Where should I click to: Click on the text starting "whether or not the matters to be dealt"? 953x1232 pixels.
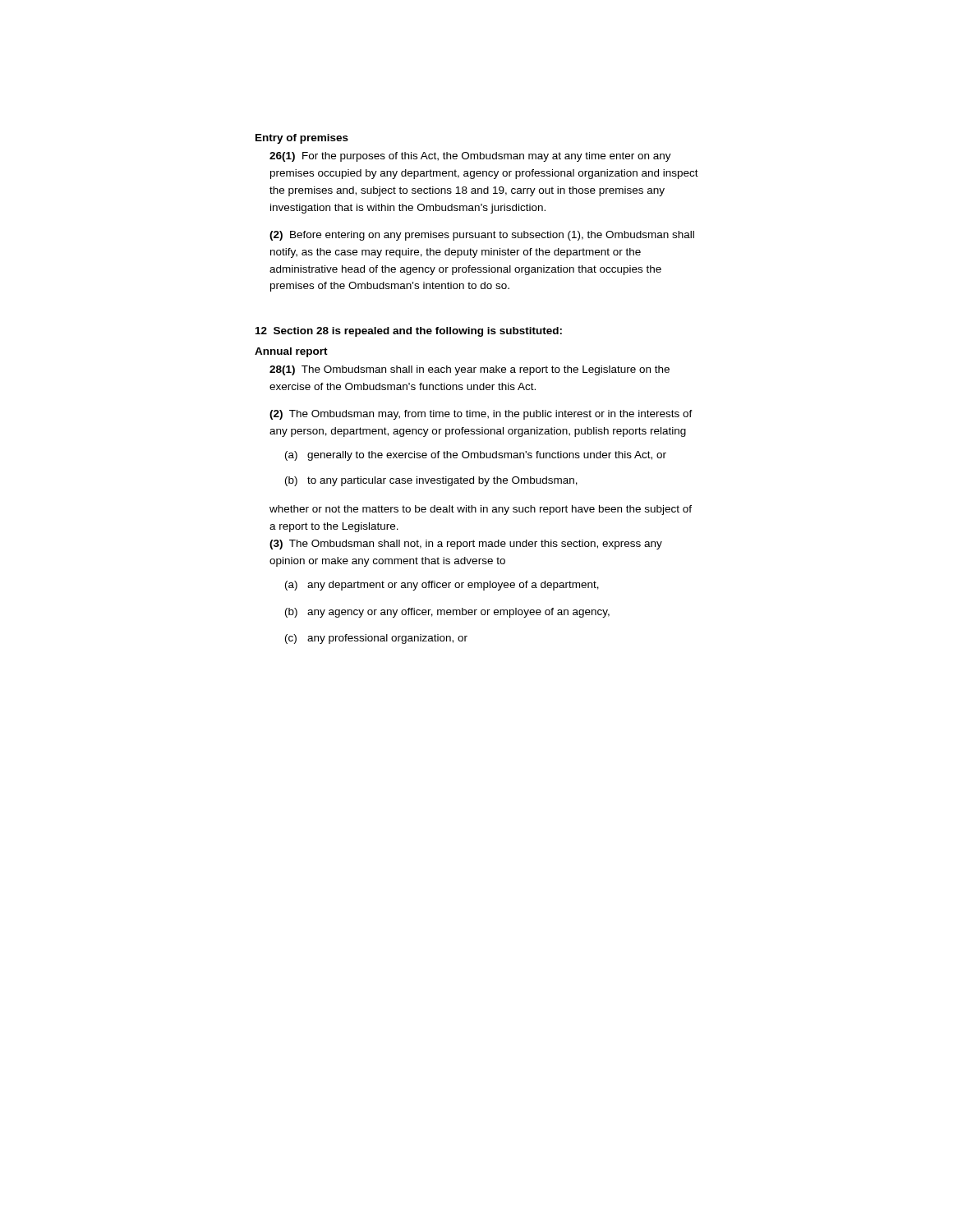pyautogui.click(x=481, y=535)
